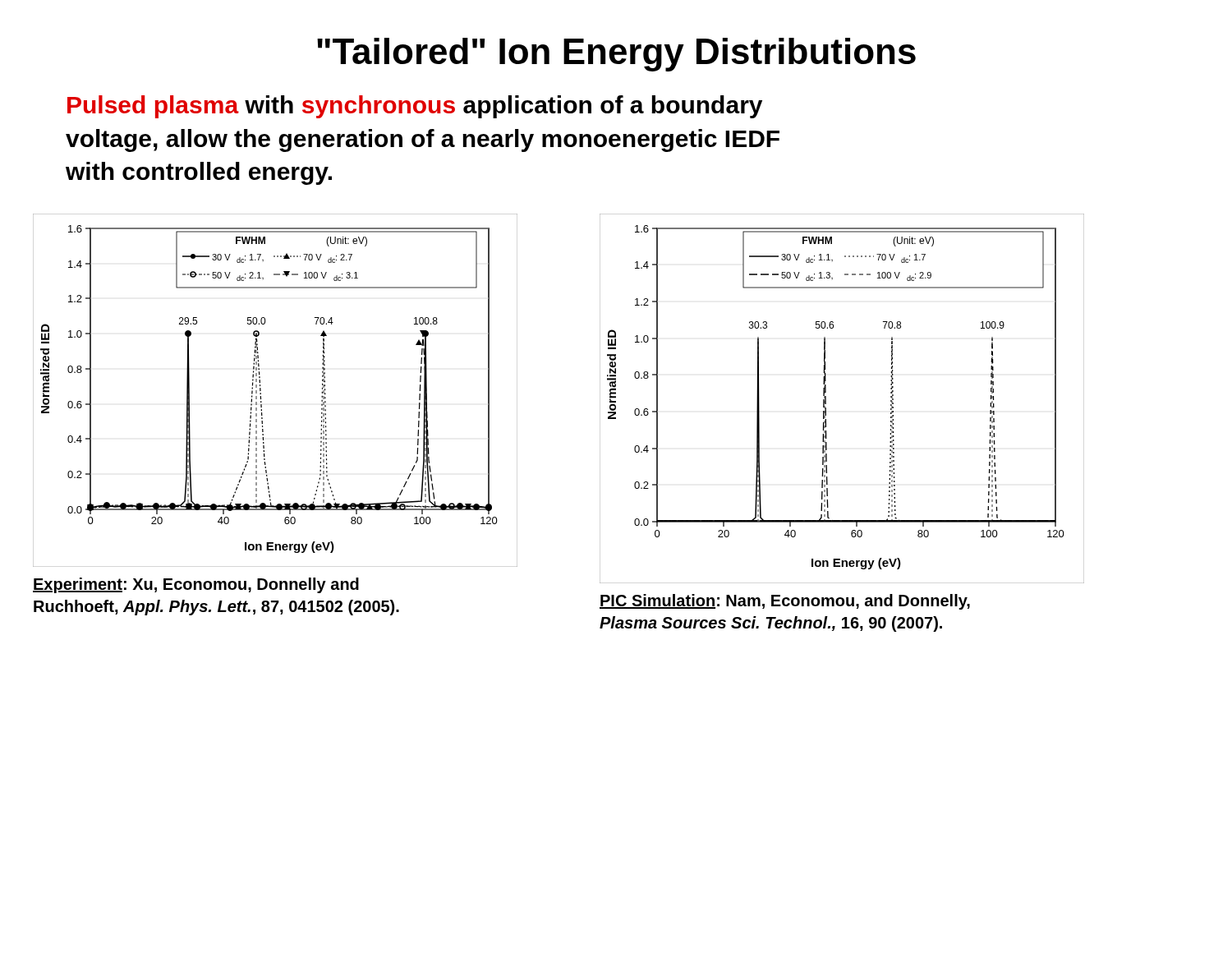Find the text block that reads "Pulsed plasma with synchronous application of a"
1232x953 pixels.
click(x=423, y=138)
